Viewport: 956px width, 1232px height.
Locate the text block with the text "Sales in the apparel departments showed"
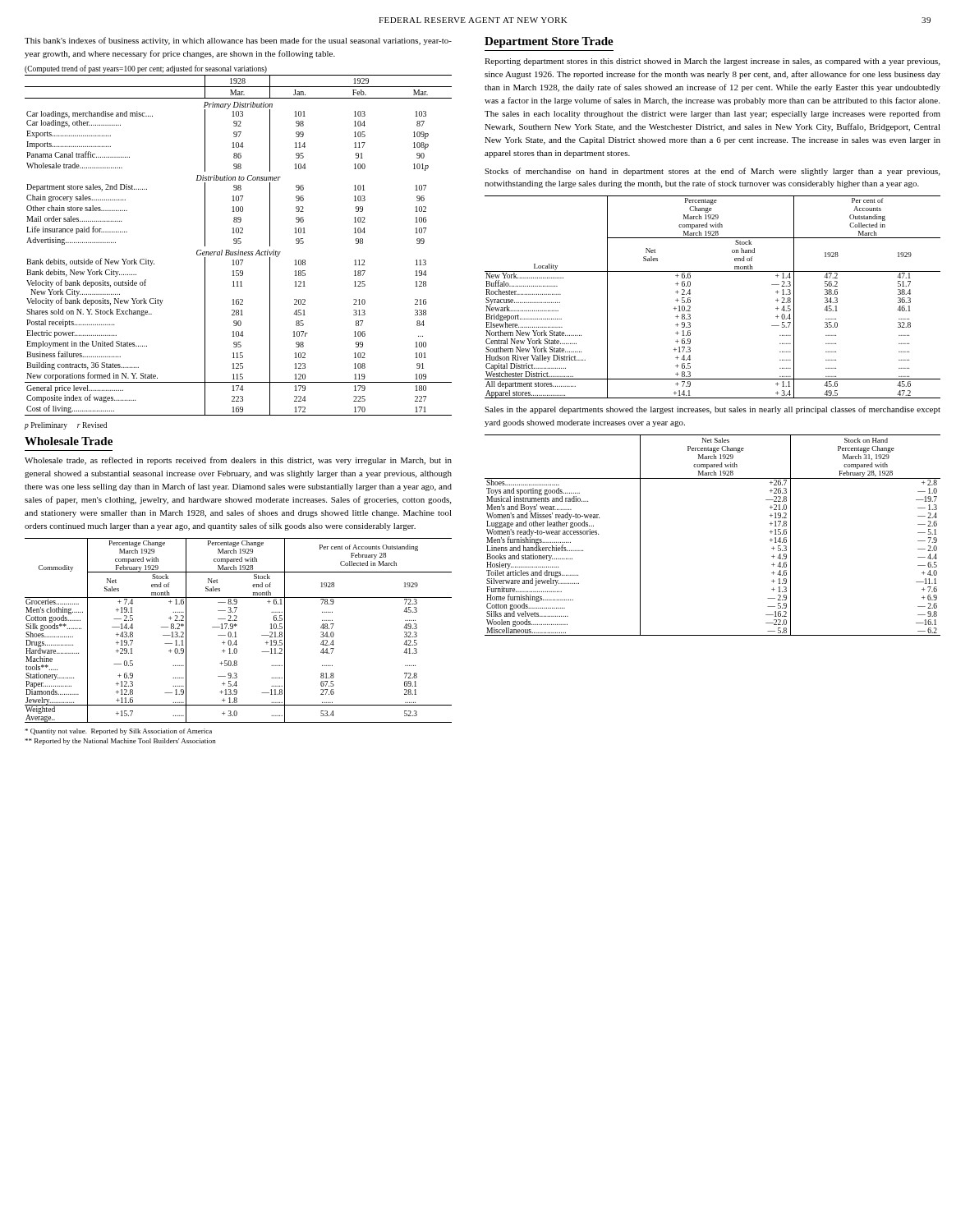[x=713, y=416]
